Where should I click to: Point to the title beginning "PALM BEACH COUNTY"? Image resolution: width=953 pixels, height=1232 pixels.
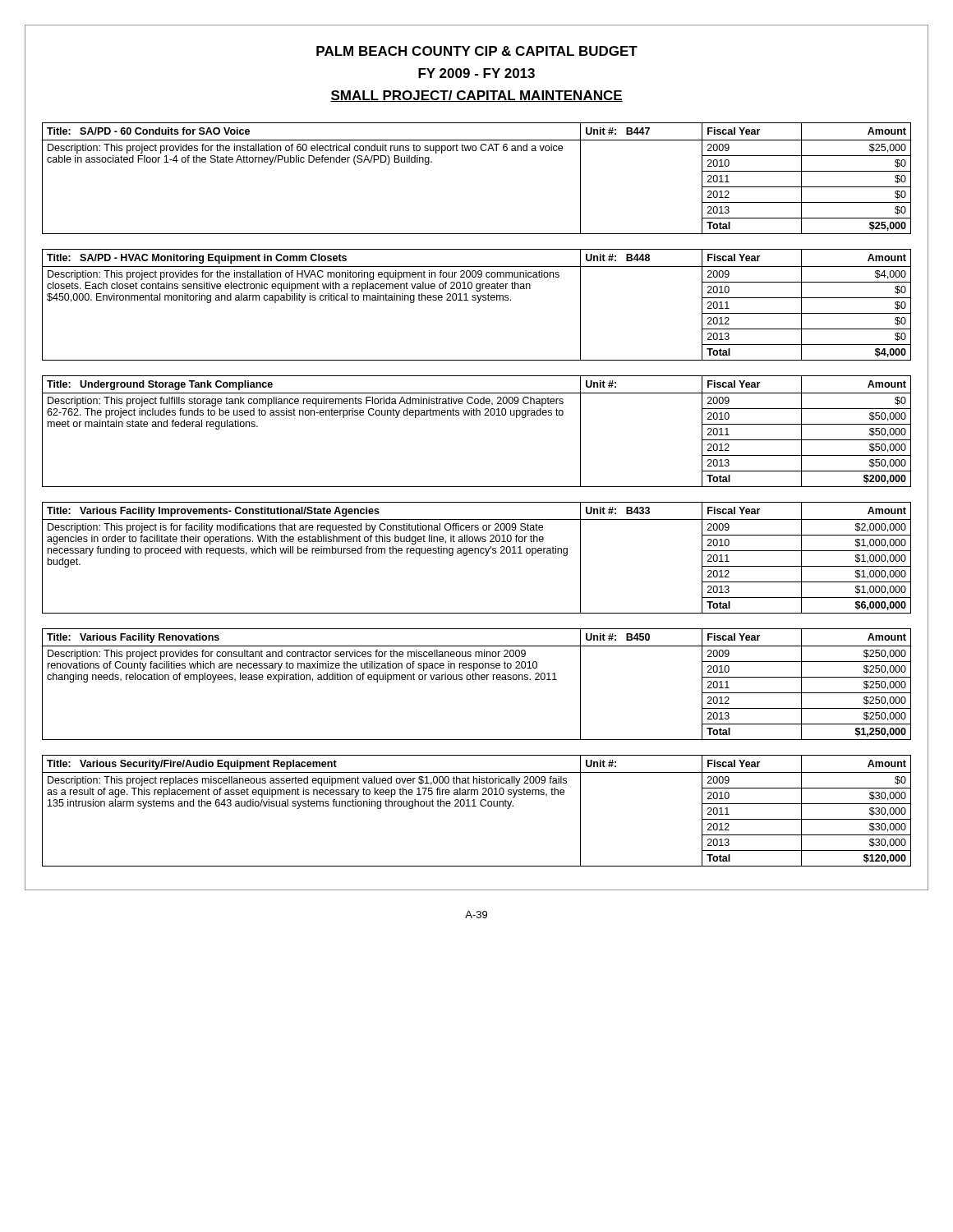pos(476,74)
